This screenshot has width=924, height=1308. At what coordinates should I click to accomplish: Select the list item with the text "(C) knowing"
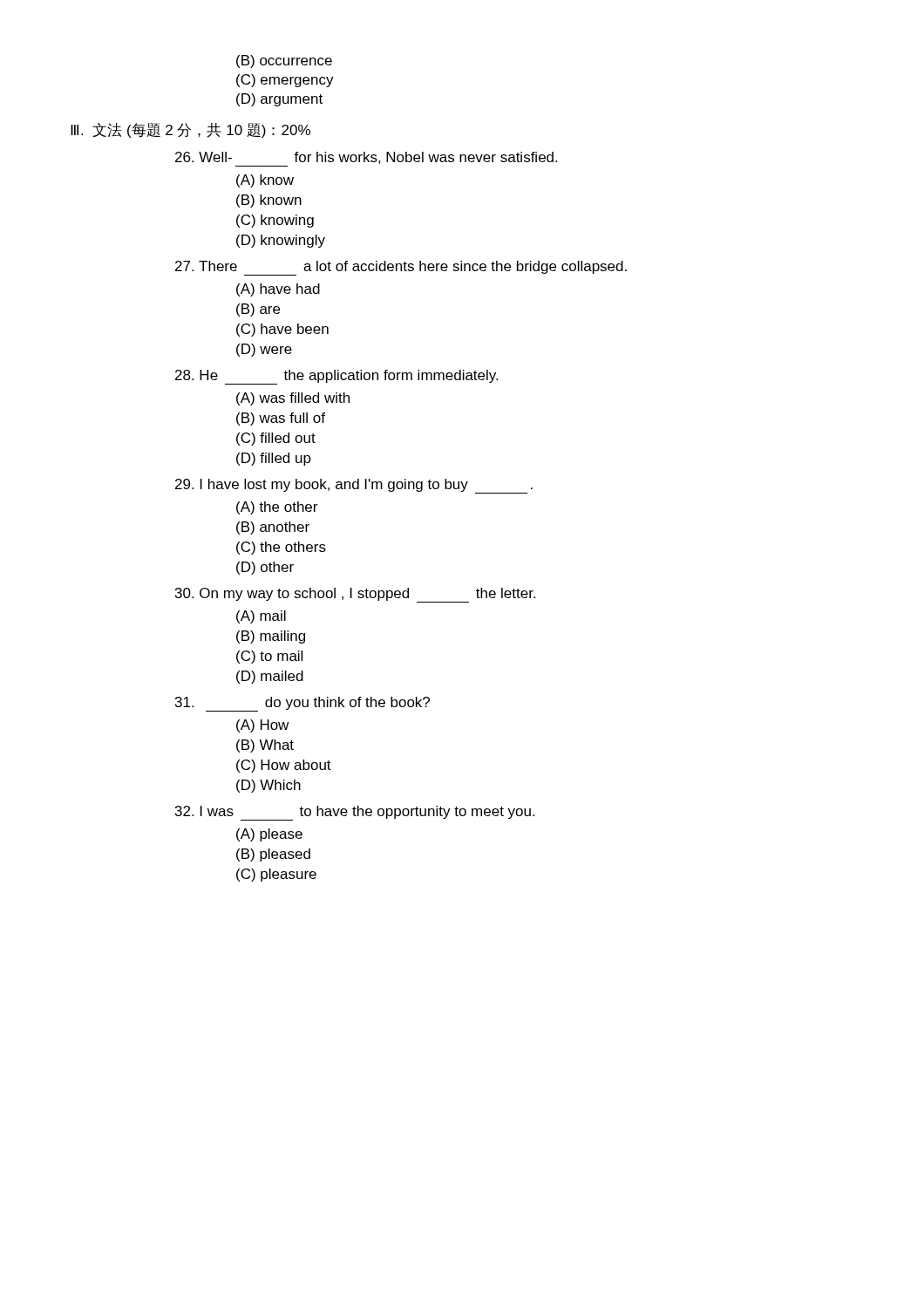[275, 220]
